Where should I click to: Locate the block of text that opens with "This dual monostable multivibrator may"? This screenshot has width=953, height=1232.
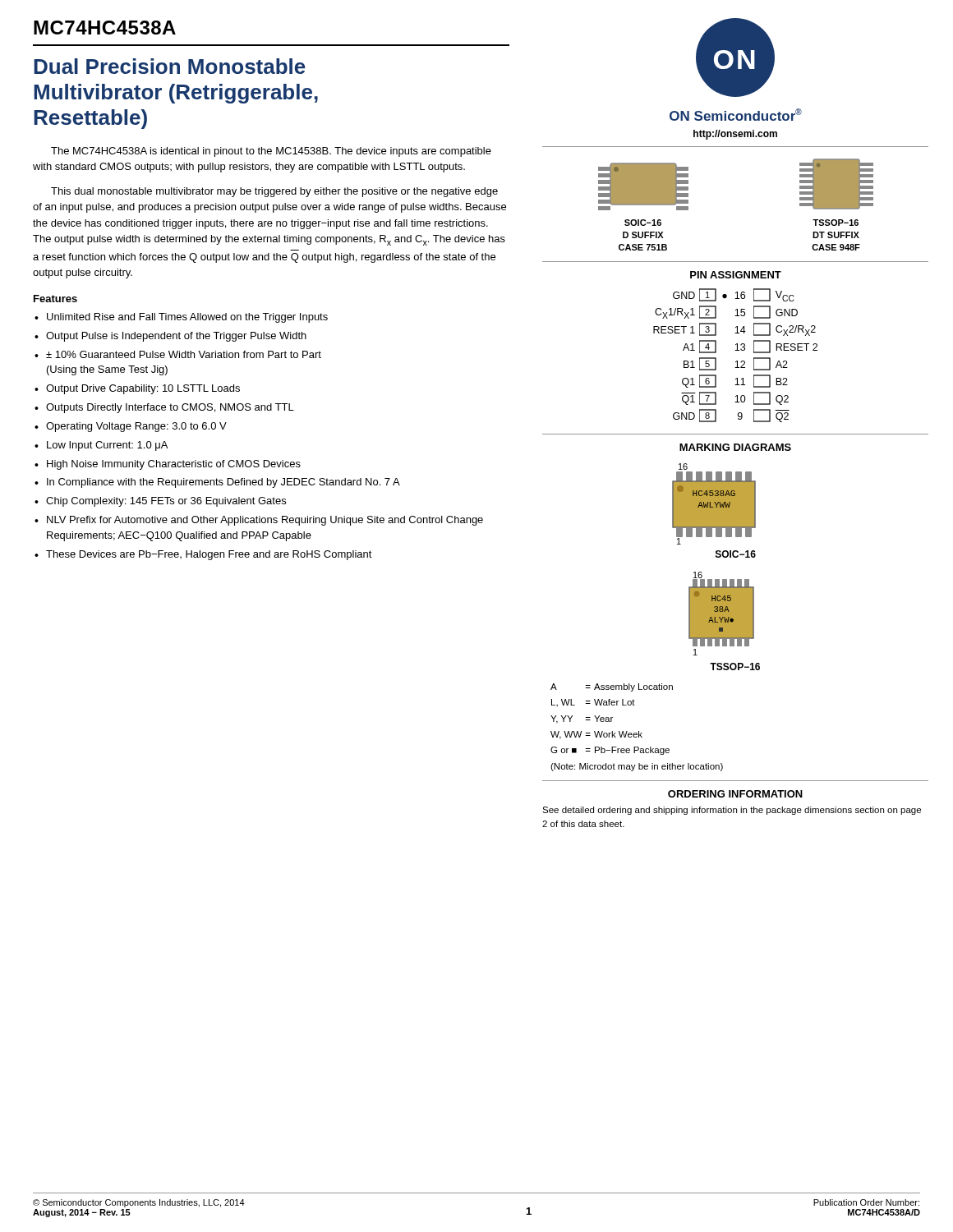270,232
